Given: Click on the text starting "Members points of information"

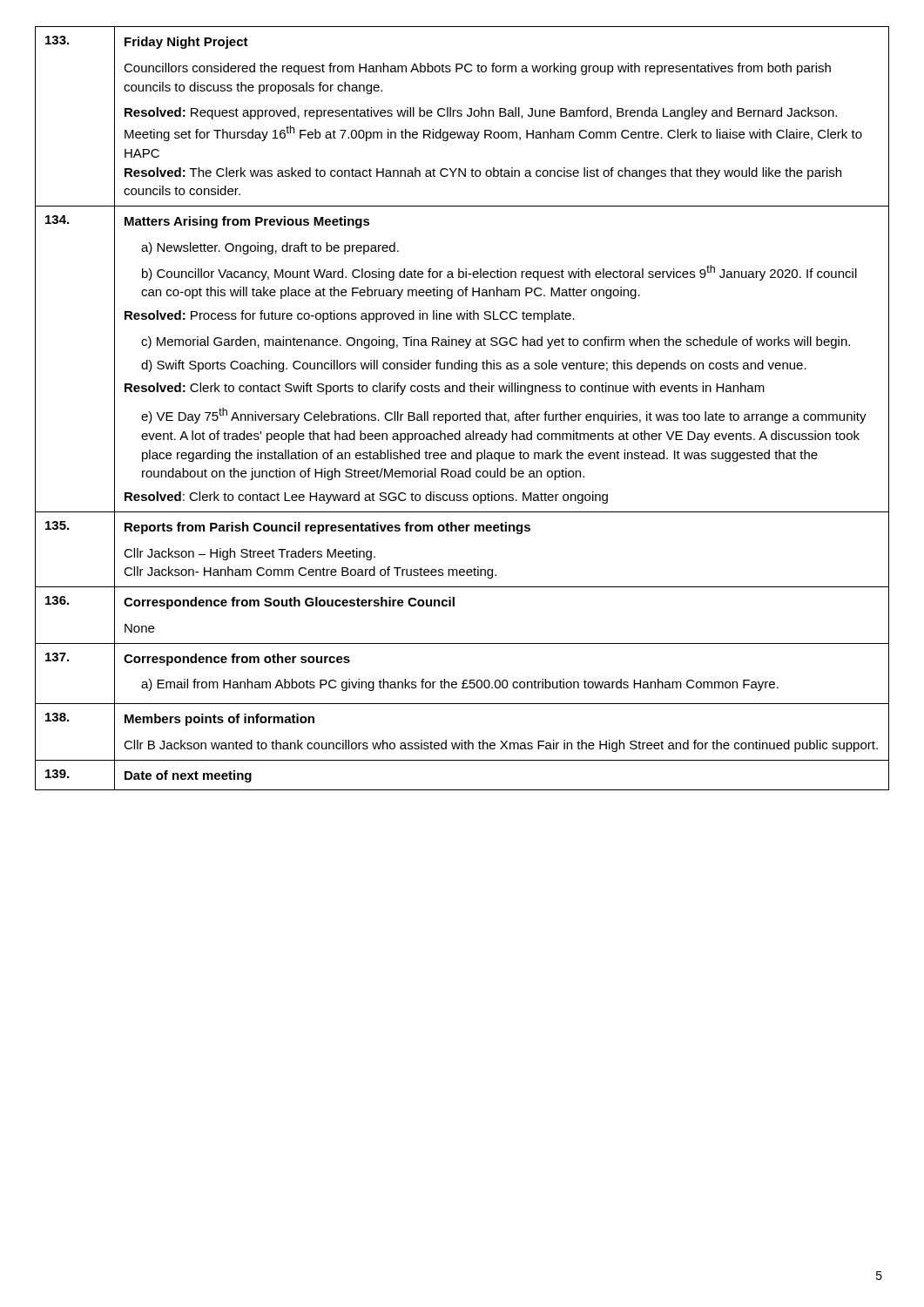Looking at the screenshot, I should coord(502,732).
